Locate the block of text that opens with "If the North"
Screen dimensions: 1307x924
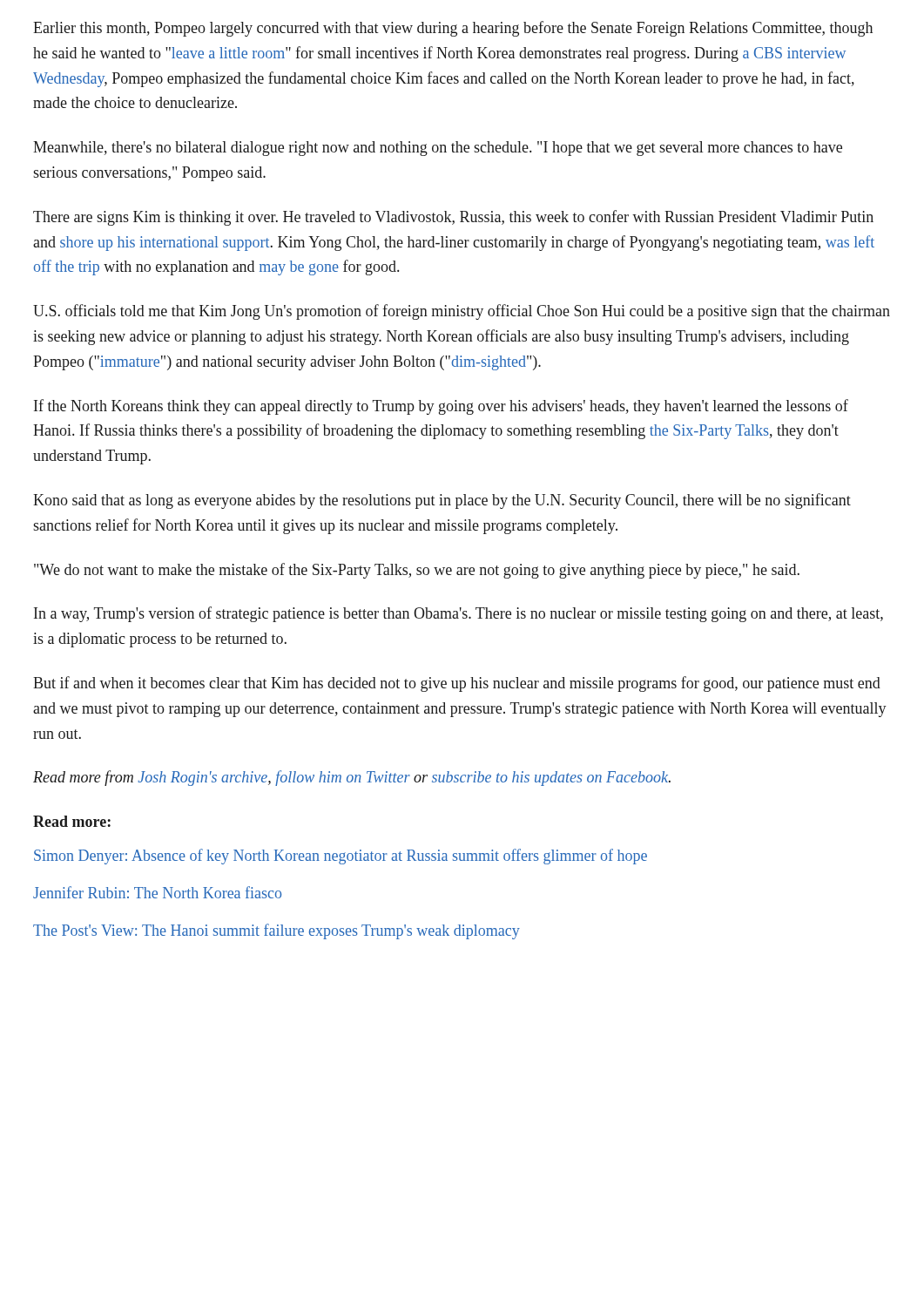point(441,431)
